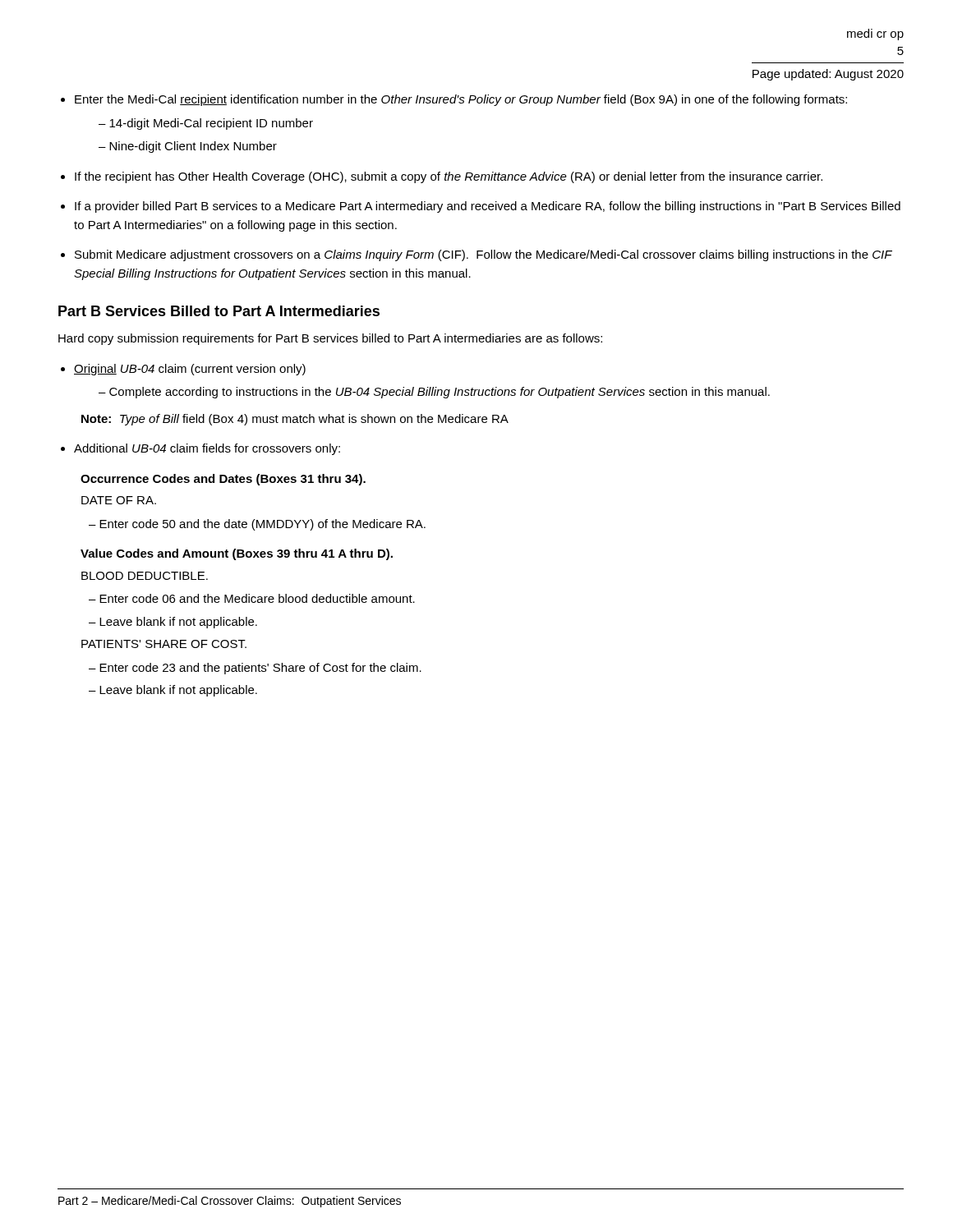Navigate to the region starting "Occurrence Codes and Dates (Boxes"
The image size is (953, 1232).
pyautogui.click(x=223, y=478)
